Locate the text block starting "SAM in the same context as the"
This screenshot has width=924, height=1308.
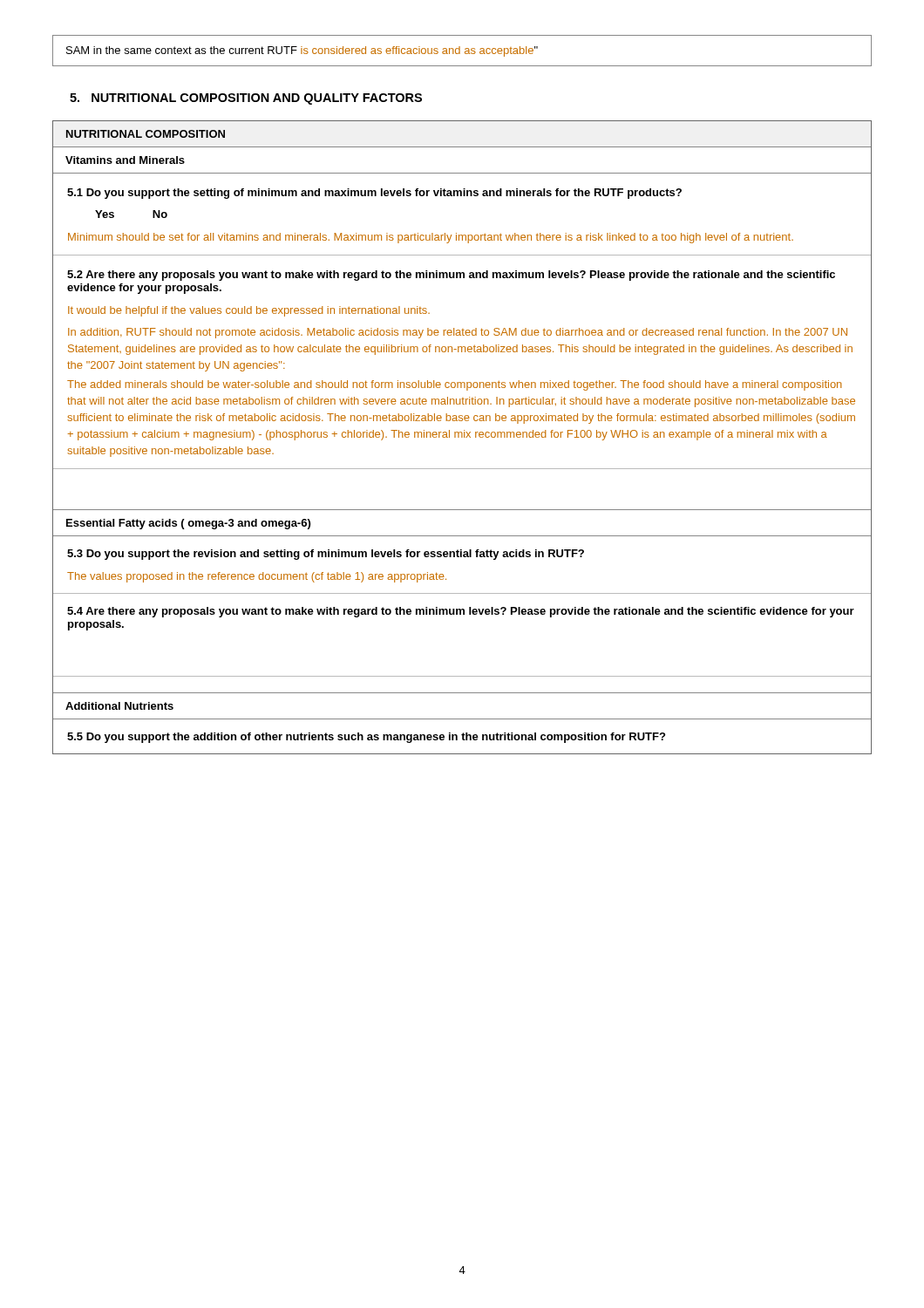[x=302, y=50]
